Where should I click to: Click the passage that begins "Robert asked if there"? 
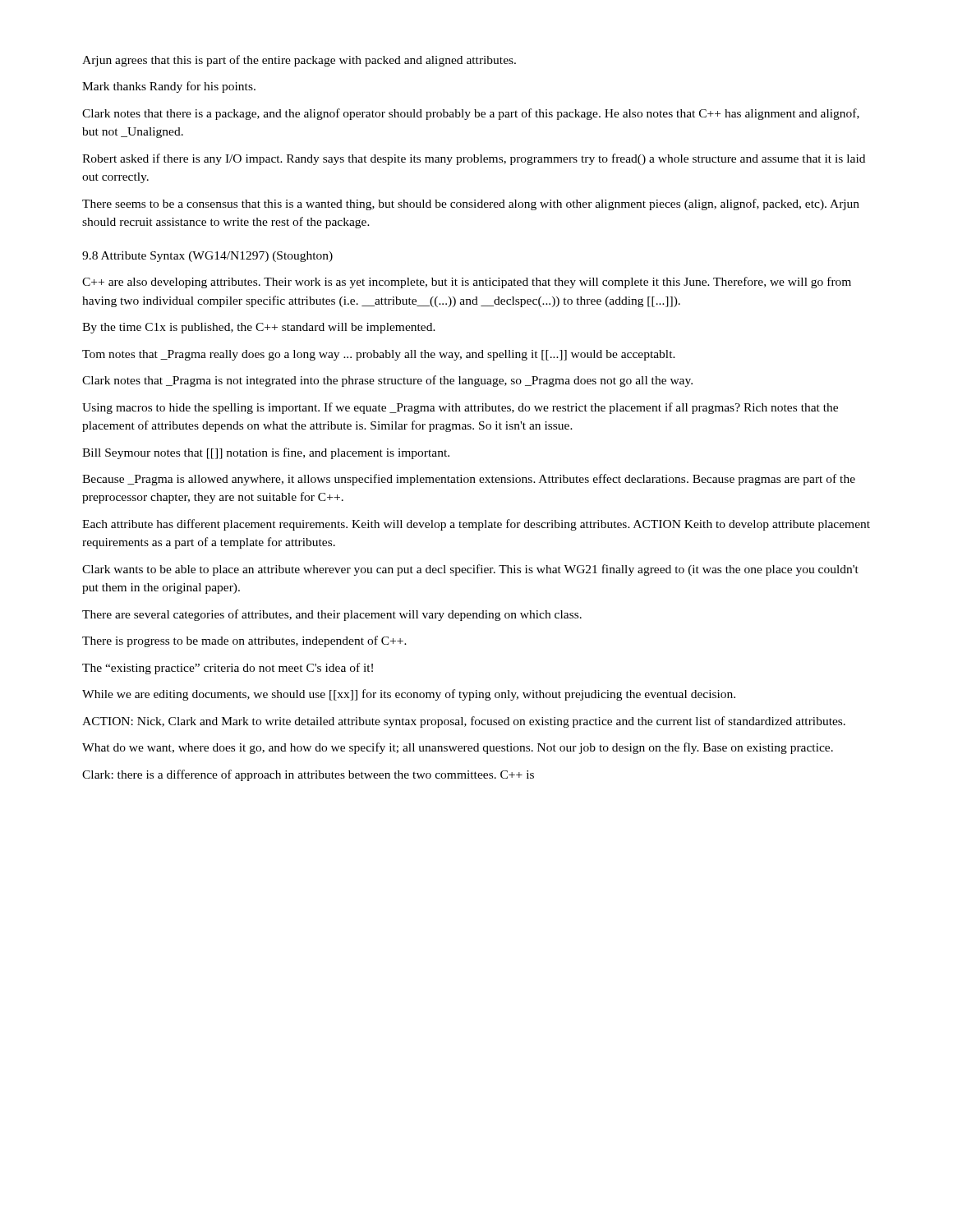474,167
